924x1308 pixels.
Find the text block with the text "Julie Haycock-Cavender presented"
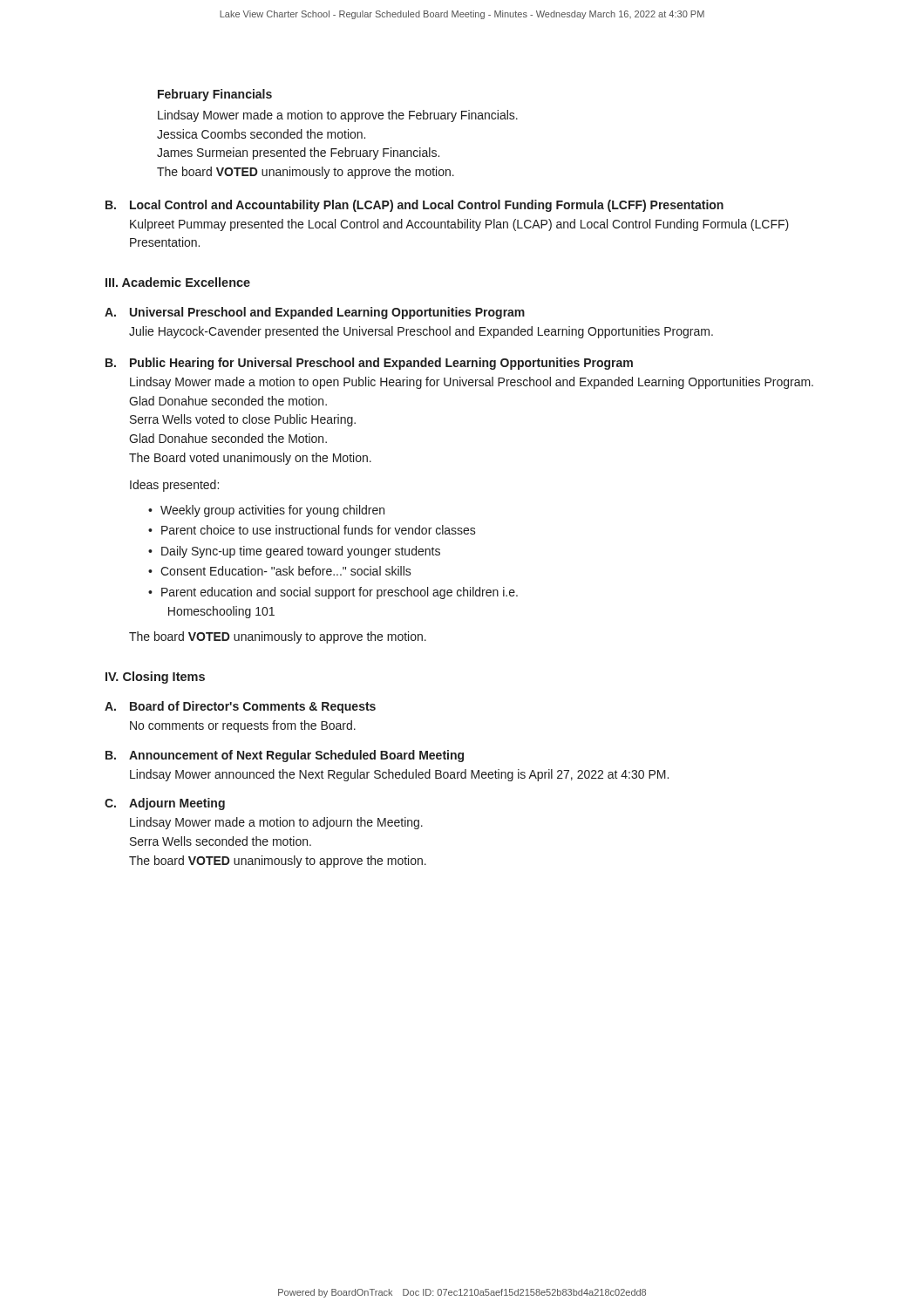(421, 332)
